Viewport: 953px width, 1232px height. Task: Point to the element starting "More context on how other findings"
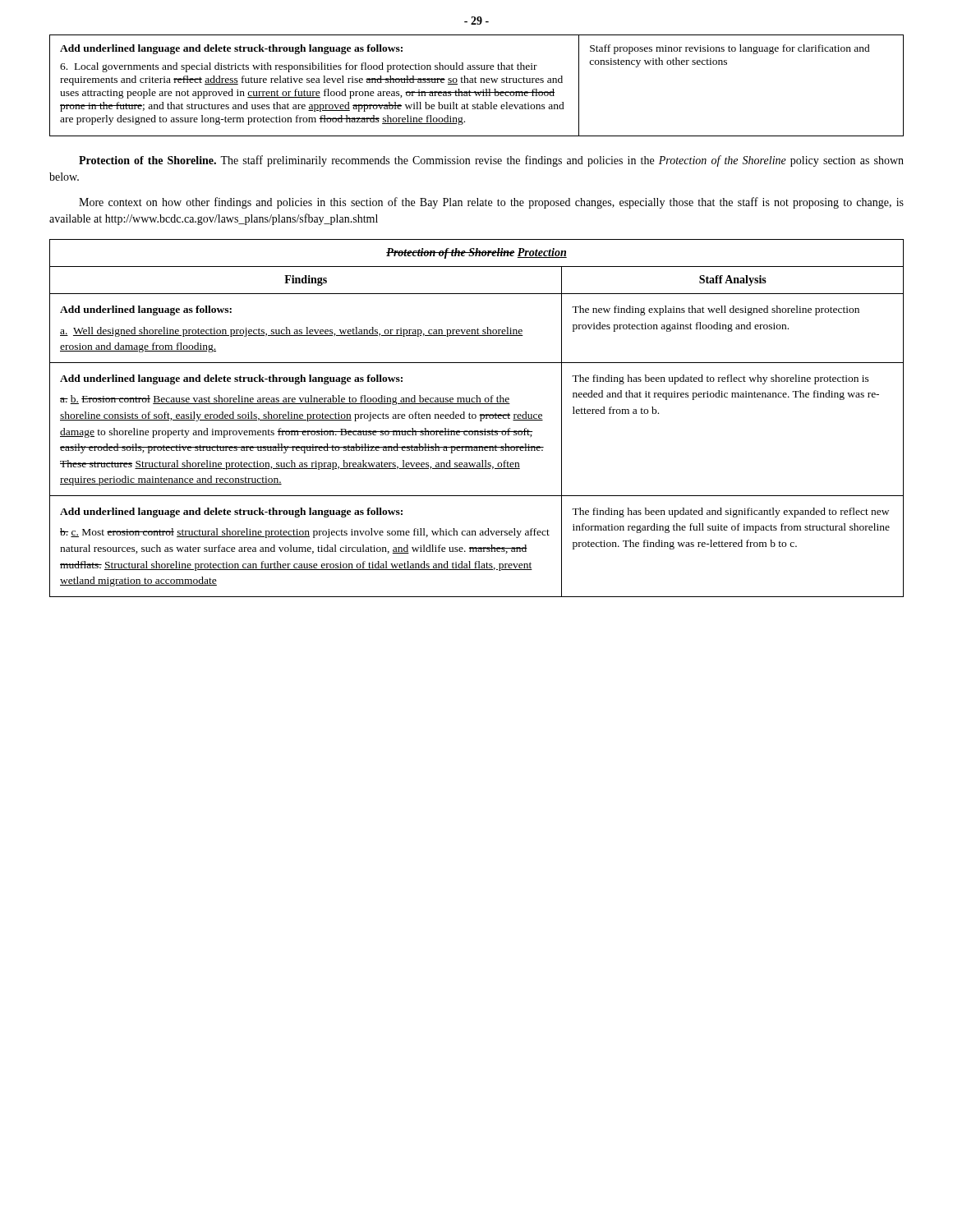pos(476,210)
